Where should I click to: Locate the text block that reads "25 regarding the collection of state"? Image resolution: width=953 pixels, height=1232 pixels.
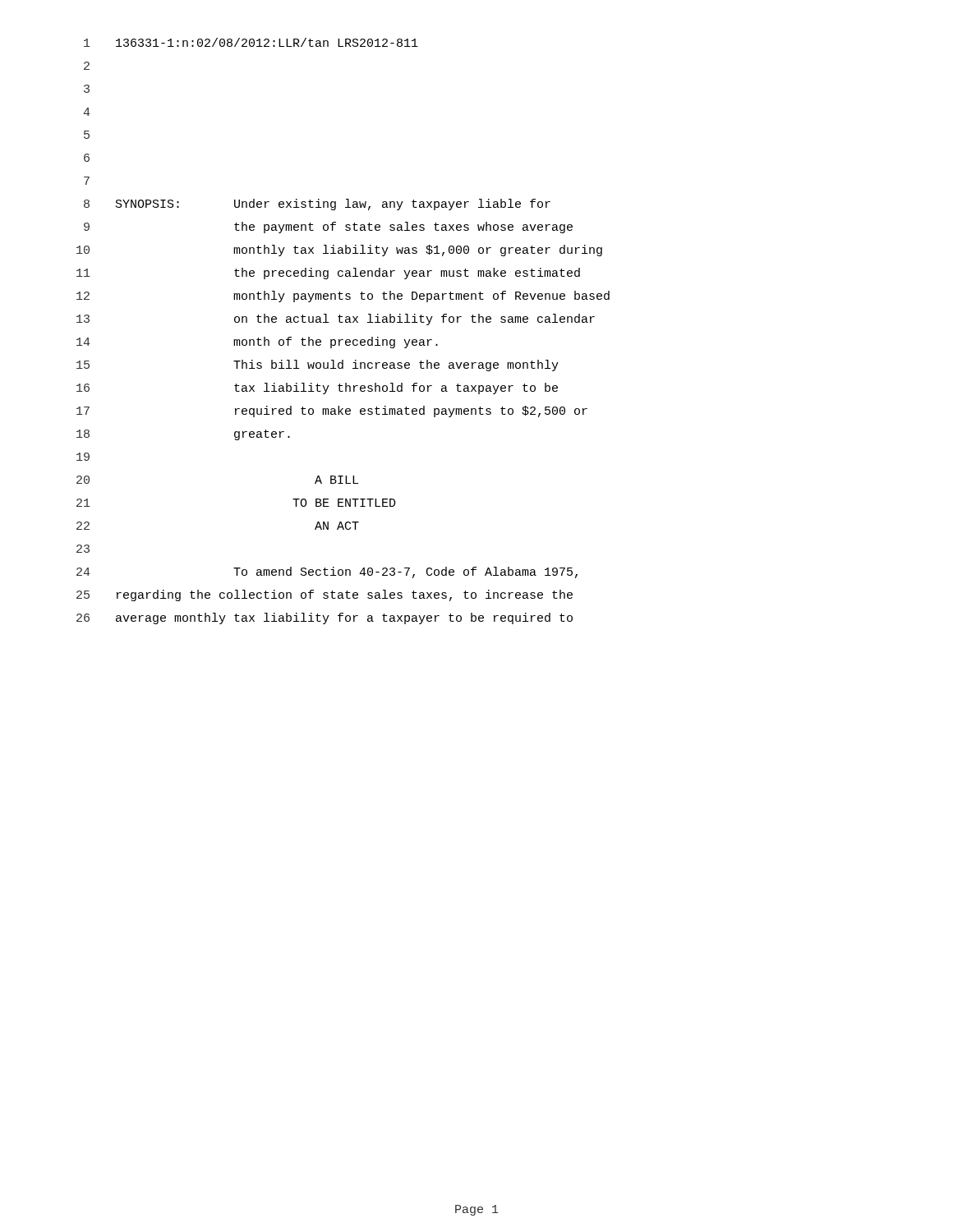tap(476, 596)
